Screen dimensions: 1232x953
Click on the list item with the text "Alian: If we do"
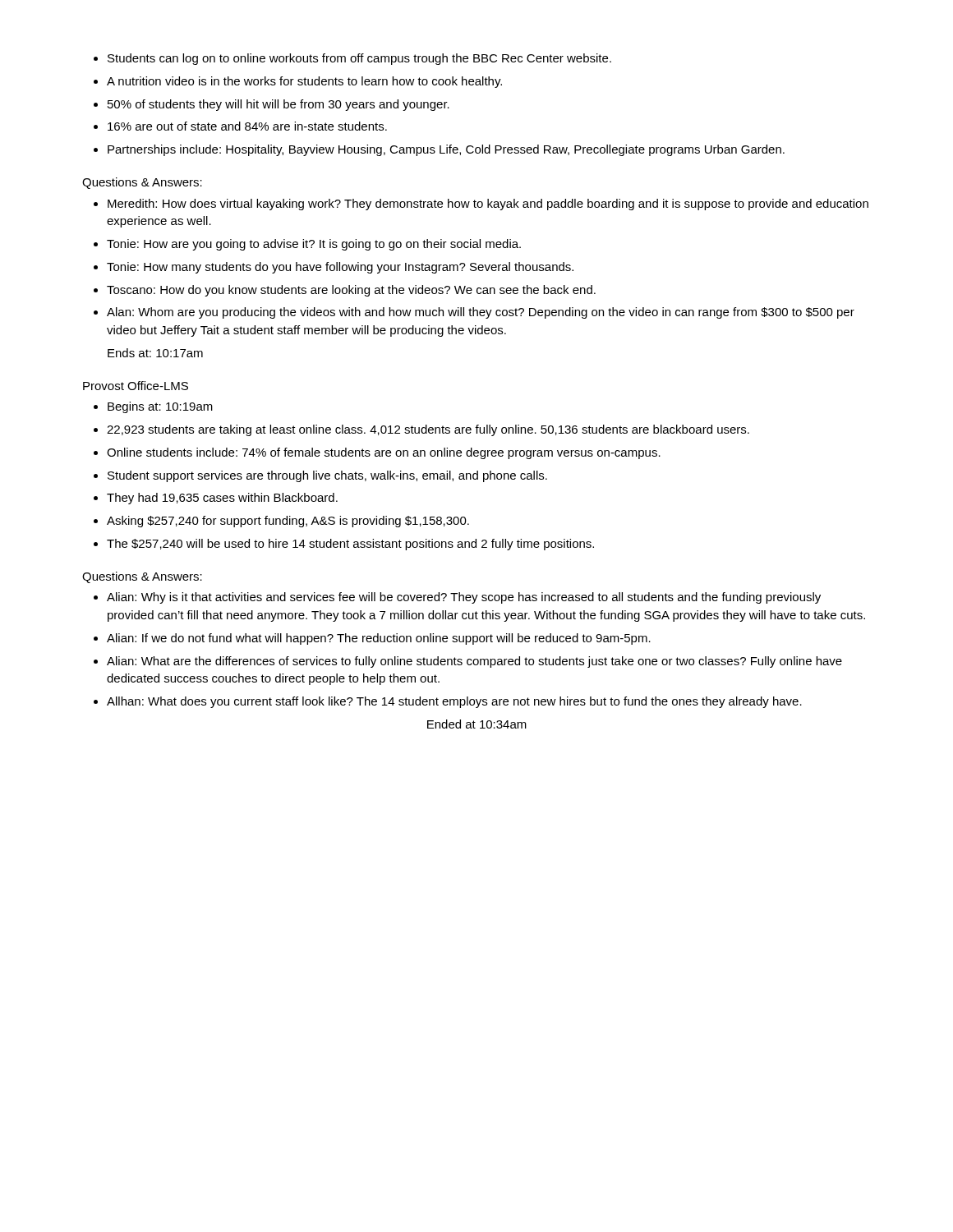(x=379, y=638)
